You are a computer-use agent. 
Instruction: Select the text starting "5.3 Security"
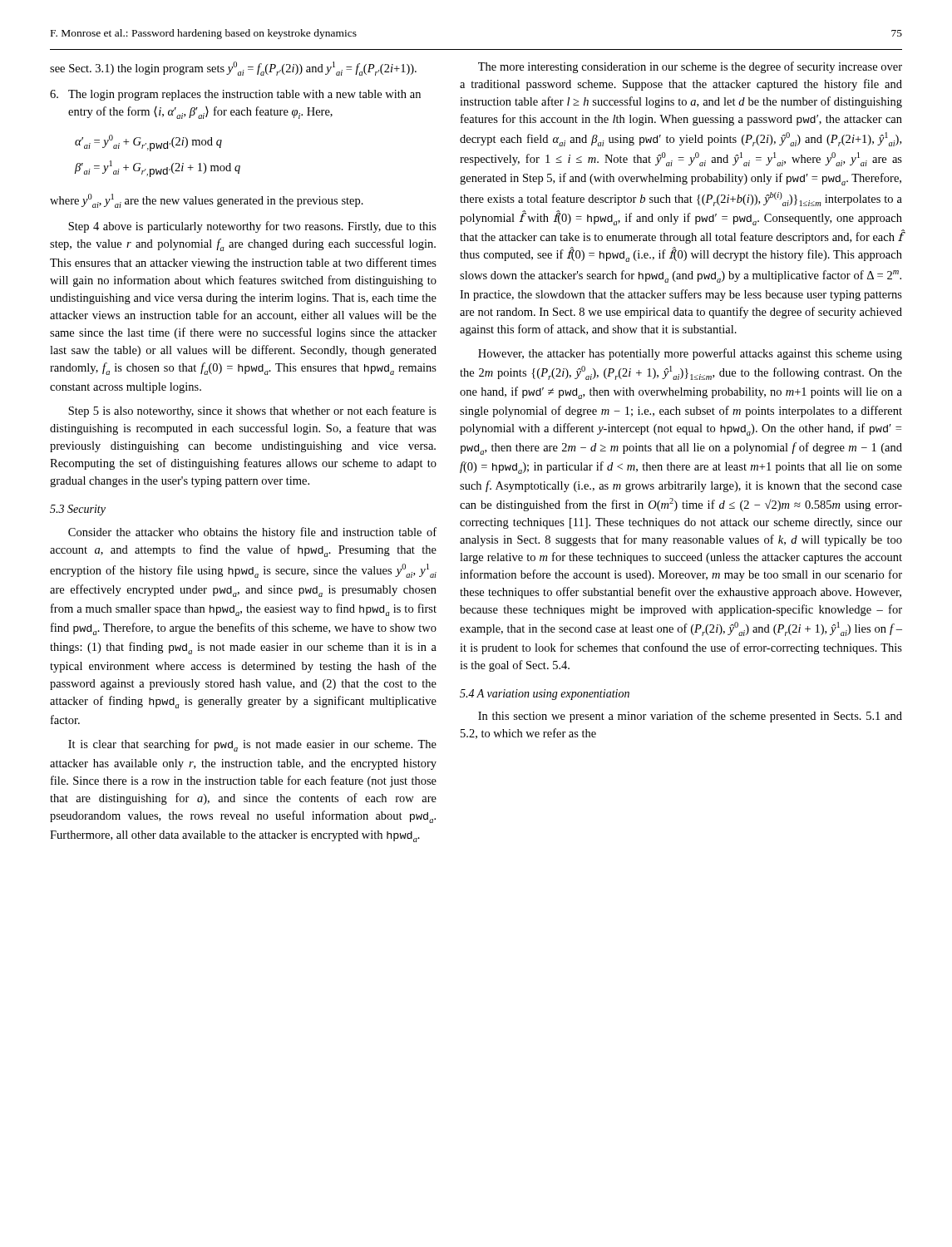coord(78,510)
